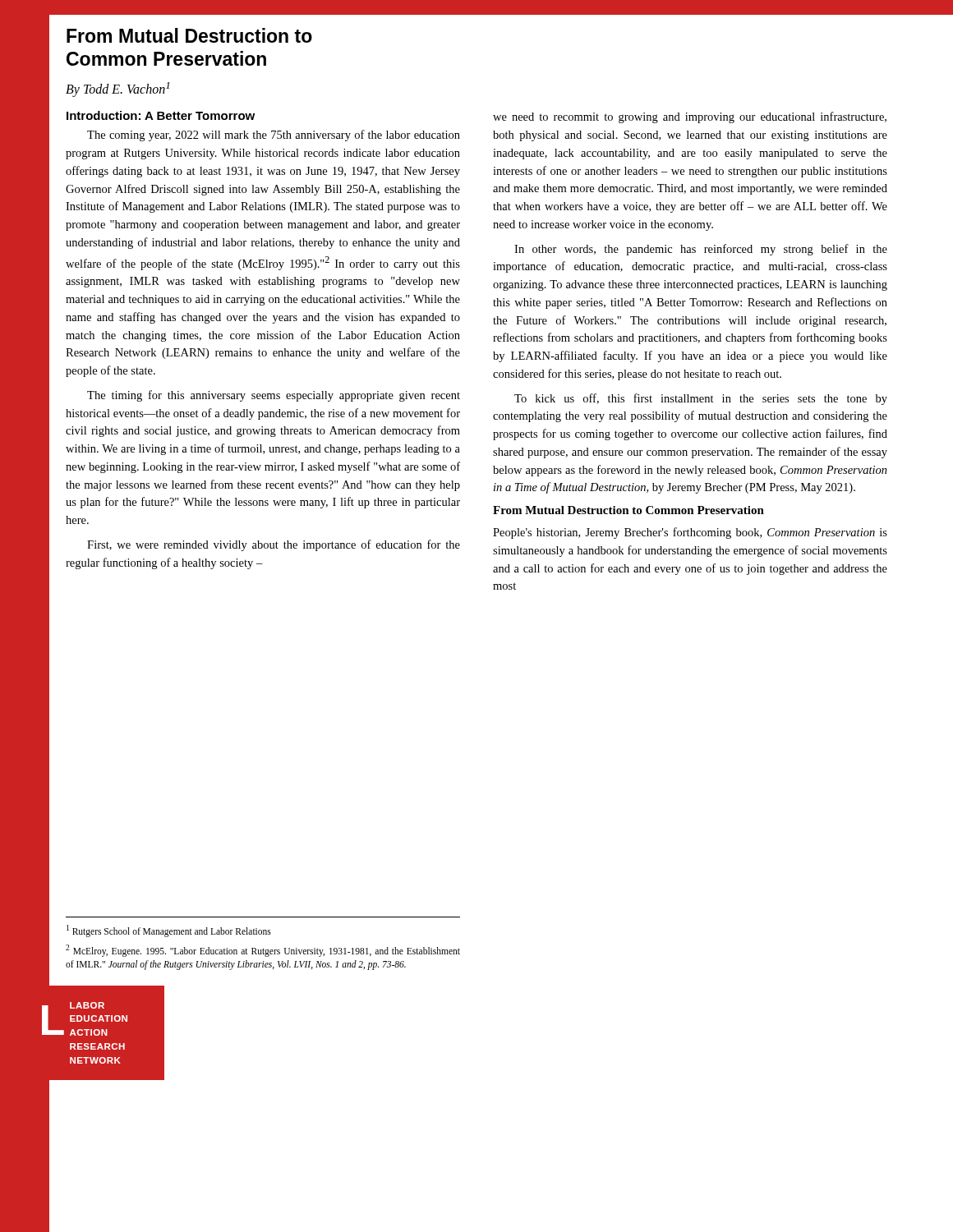Locate the text starting "The coming year, 2022 will mark the"
This screenshot has height=1232, width=953.
(x=263, y=349)
